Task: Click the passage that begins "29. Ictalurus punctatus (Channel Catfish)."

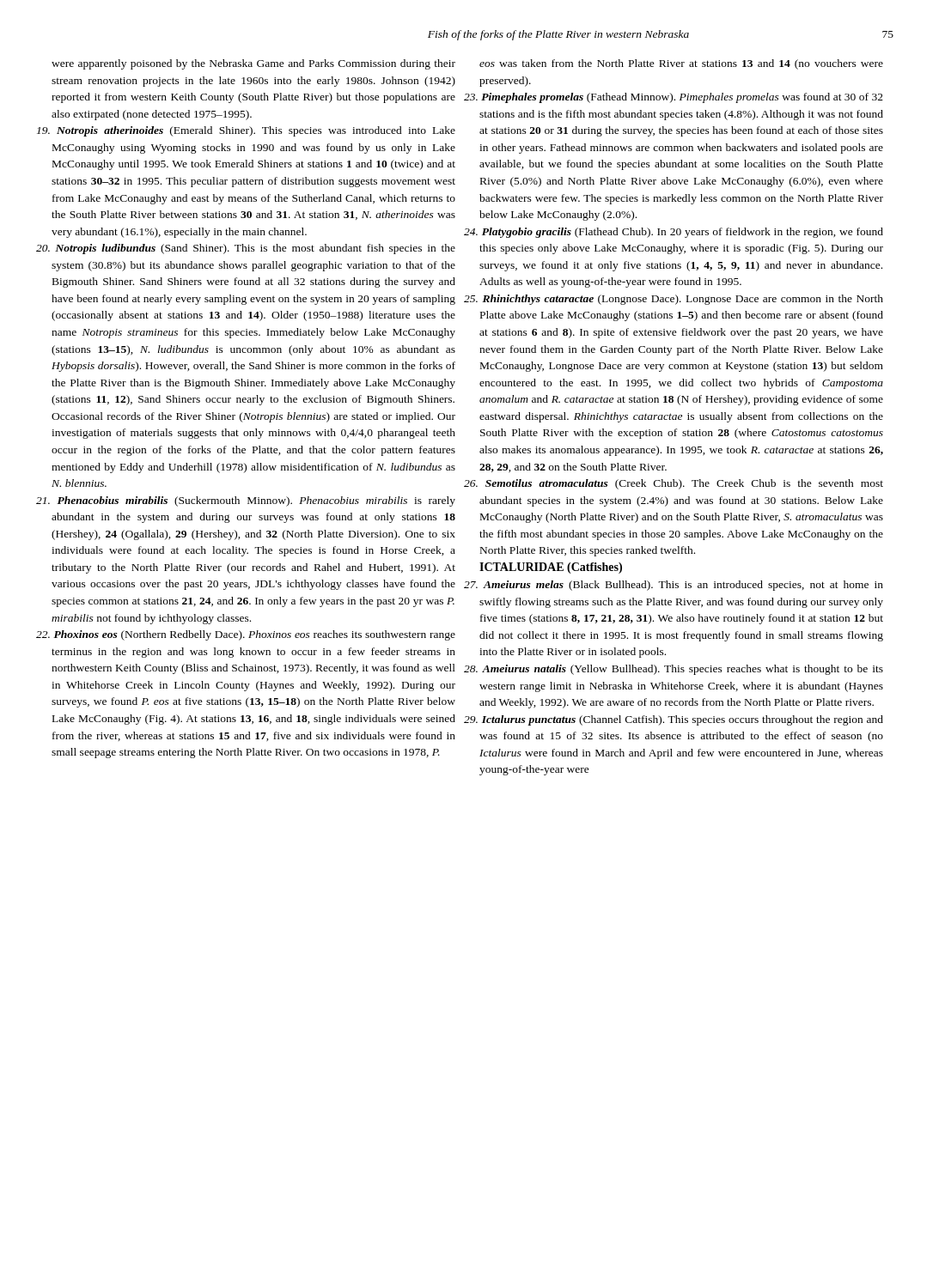Action: pyautogui.click(x=681, y=744)
